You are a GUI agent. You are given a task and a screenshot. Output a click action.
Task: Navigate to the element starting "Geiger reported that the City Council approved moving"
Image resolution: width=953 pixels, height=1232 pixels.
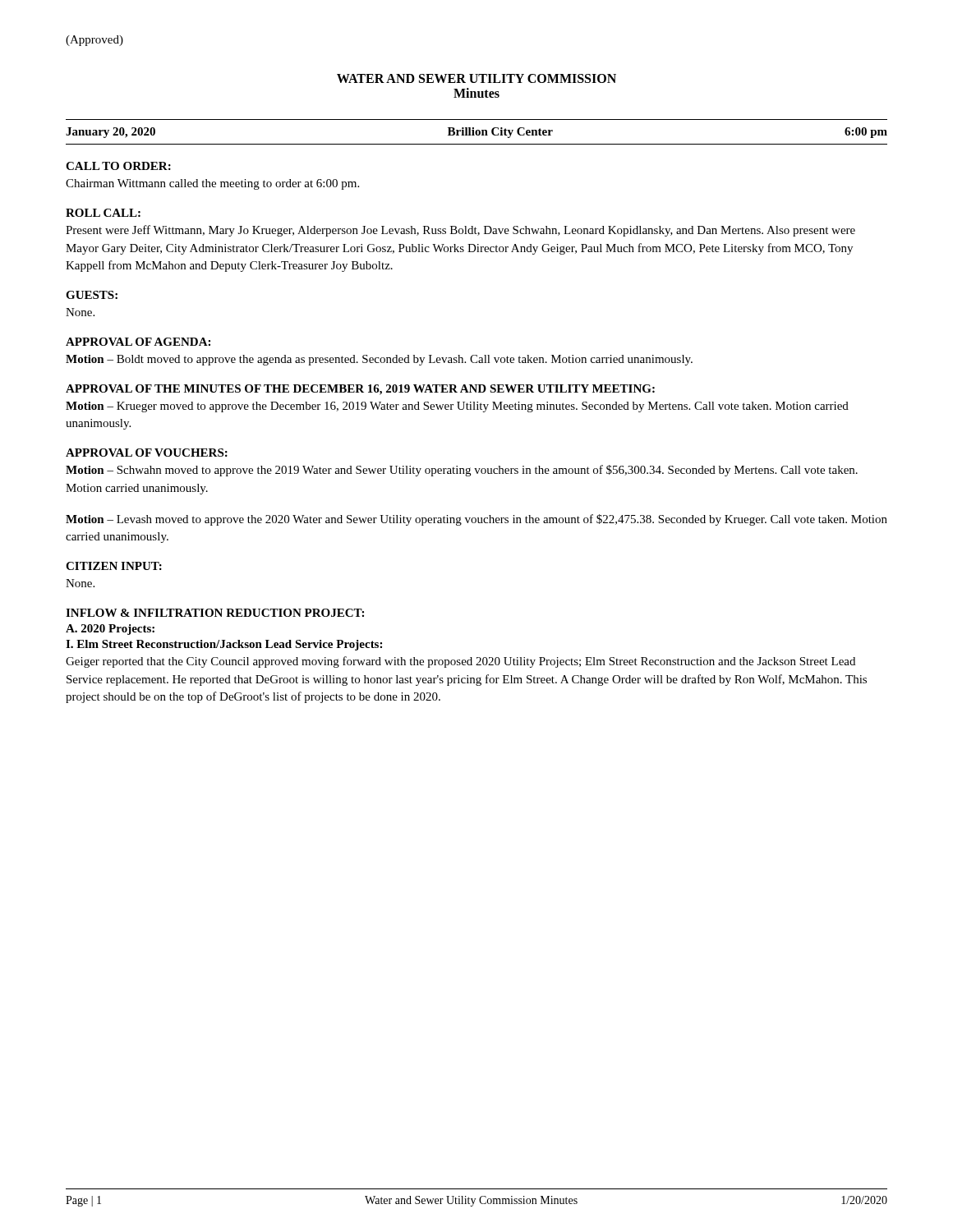[x=467, y=679]
